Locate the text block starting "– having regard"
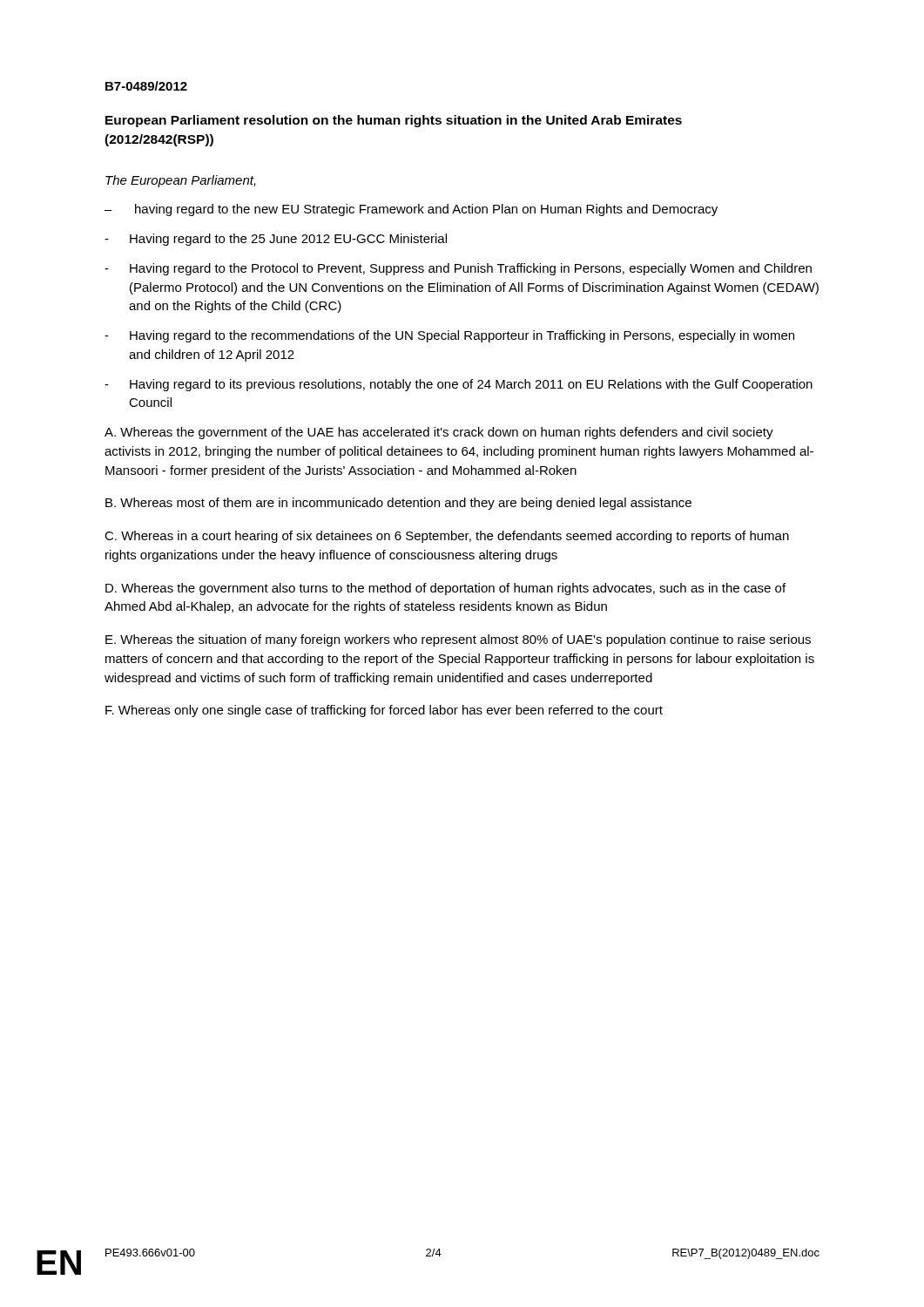 click(462, 209)
